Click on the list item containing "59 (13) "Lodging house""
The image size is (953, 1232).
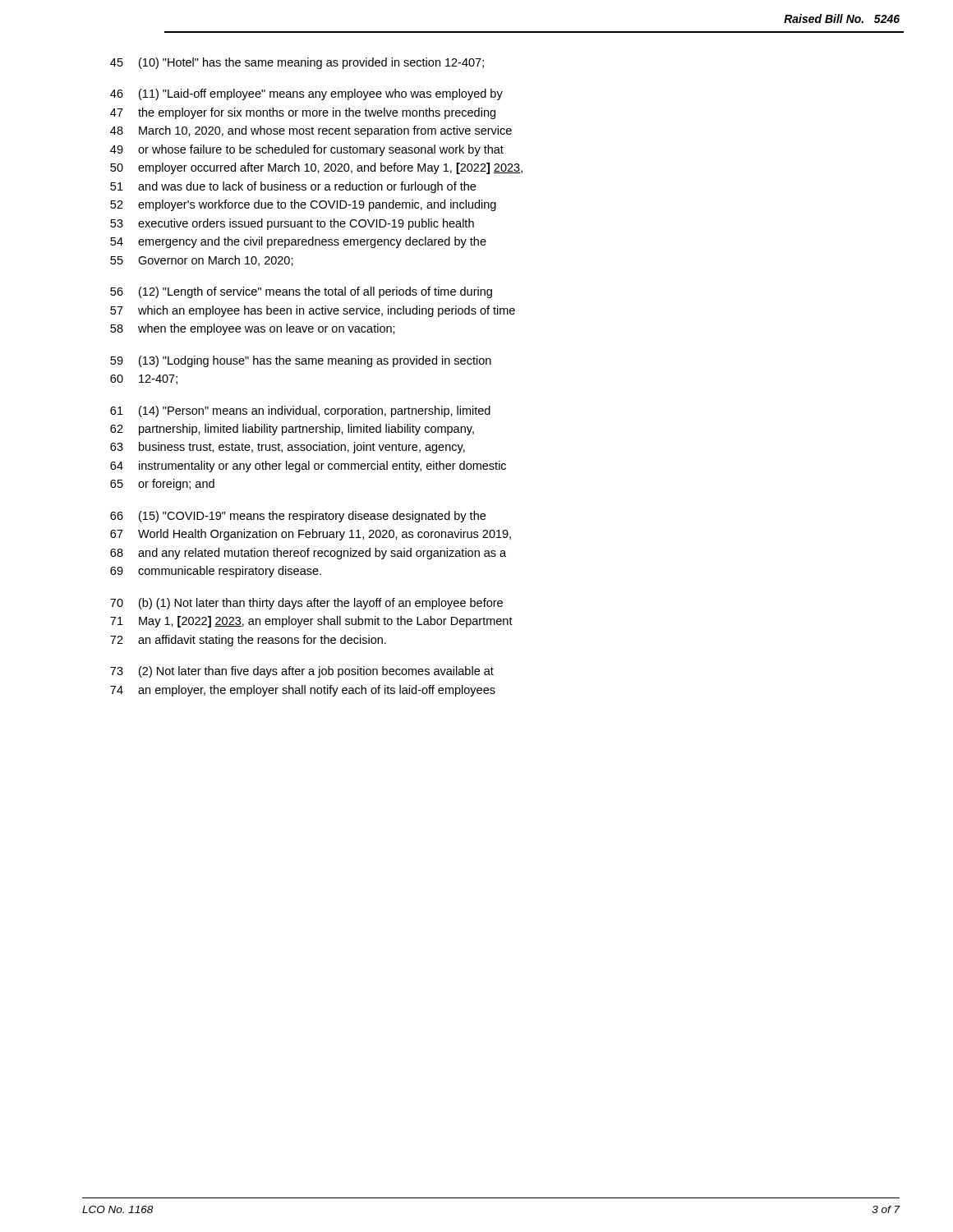point(491,370)
